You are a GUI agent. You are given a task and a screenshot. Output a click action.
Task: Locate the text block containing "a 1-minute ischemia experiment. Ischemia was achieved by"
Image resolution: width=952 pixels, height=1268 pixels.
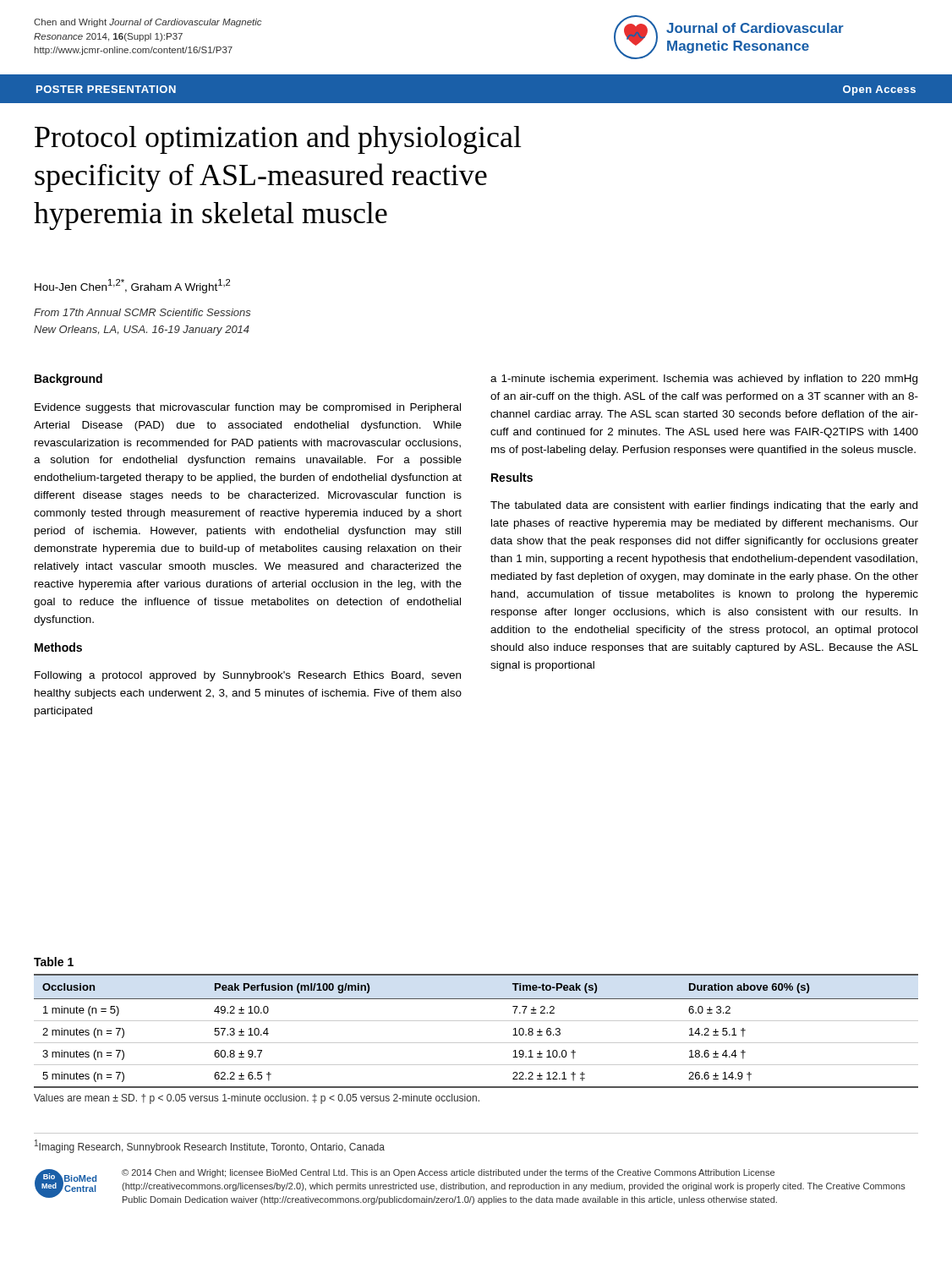point(704,414)
